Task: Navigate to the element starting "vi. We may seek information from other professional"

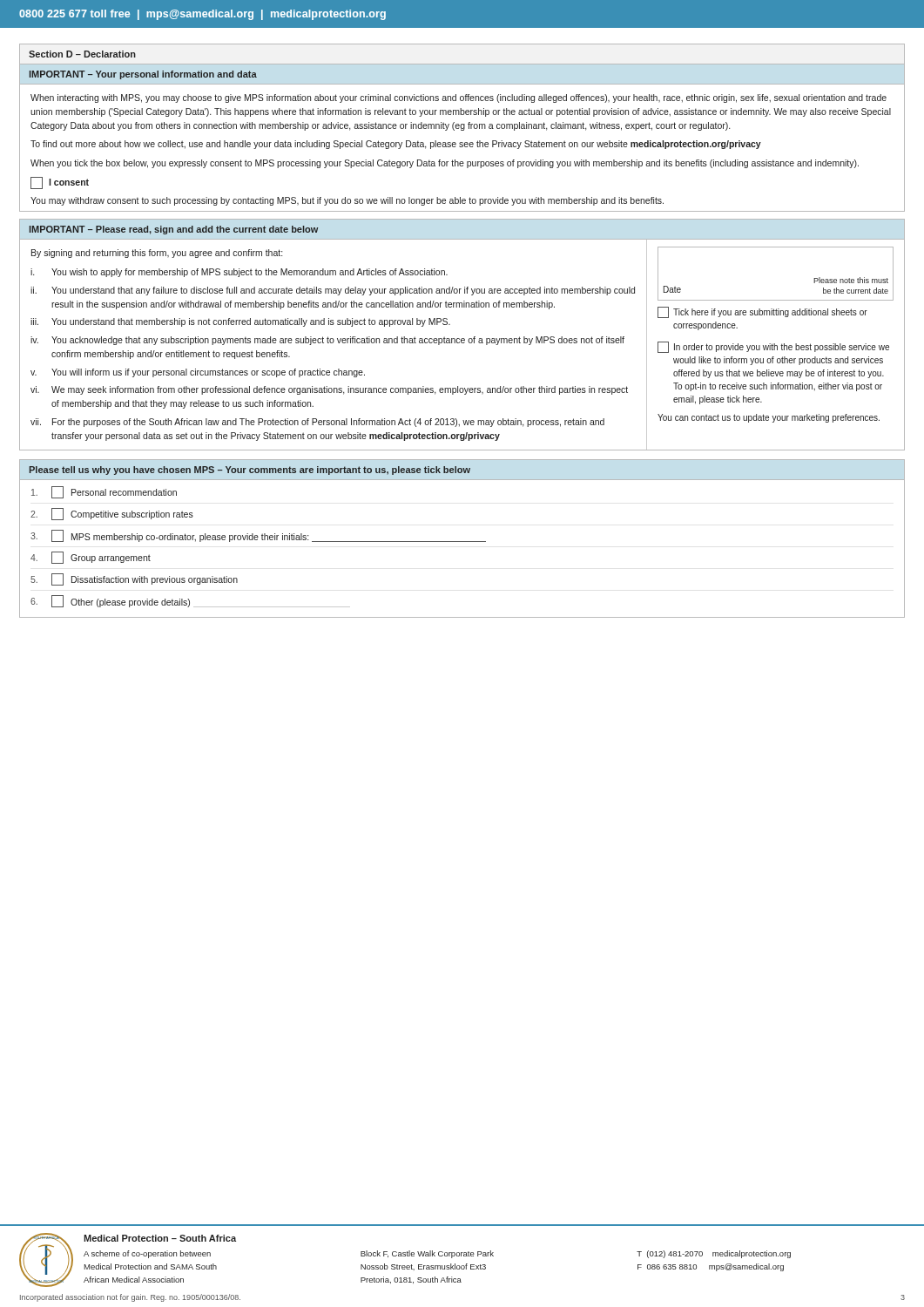Action: [333, 397]
